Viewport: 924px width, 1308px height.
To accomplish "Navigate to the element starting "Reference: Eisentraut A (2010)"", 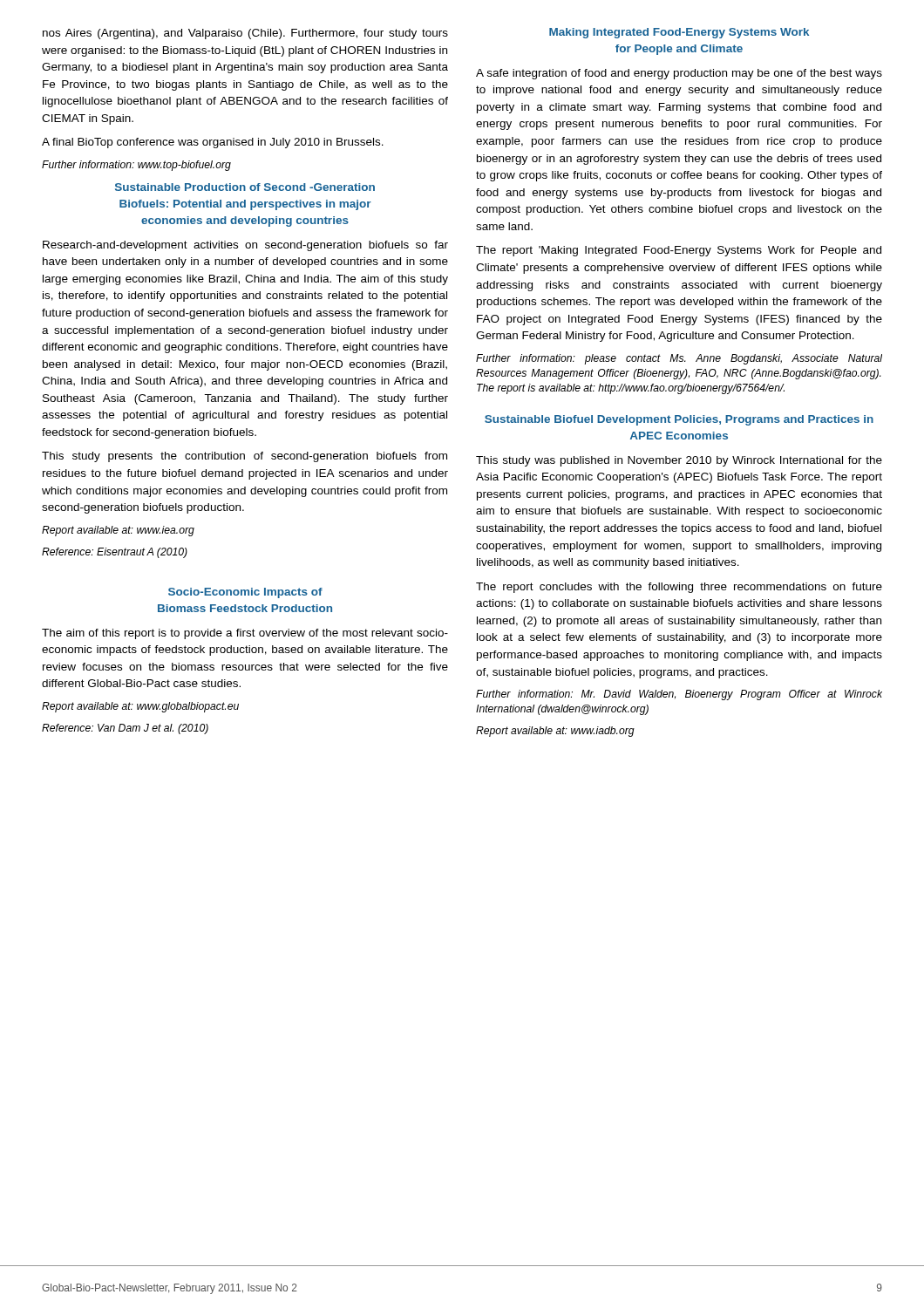I will point(115,553).
